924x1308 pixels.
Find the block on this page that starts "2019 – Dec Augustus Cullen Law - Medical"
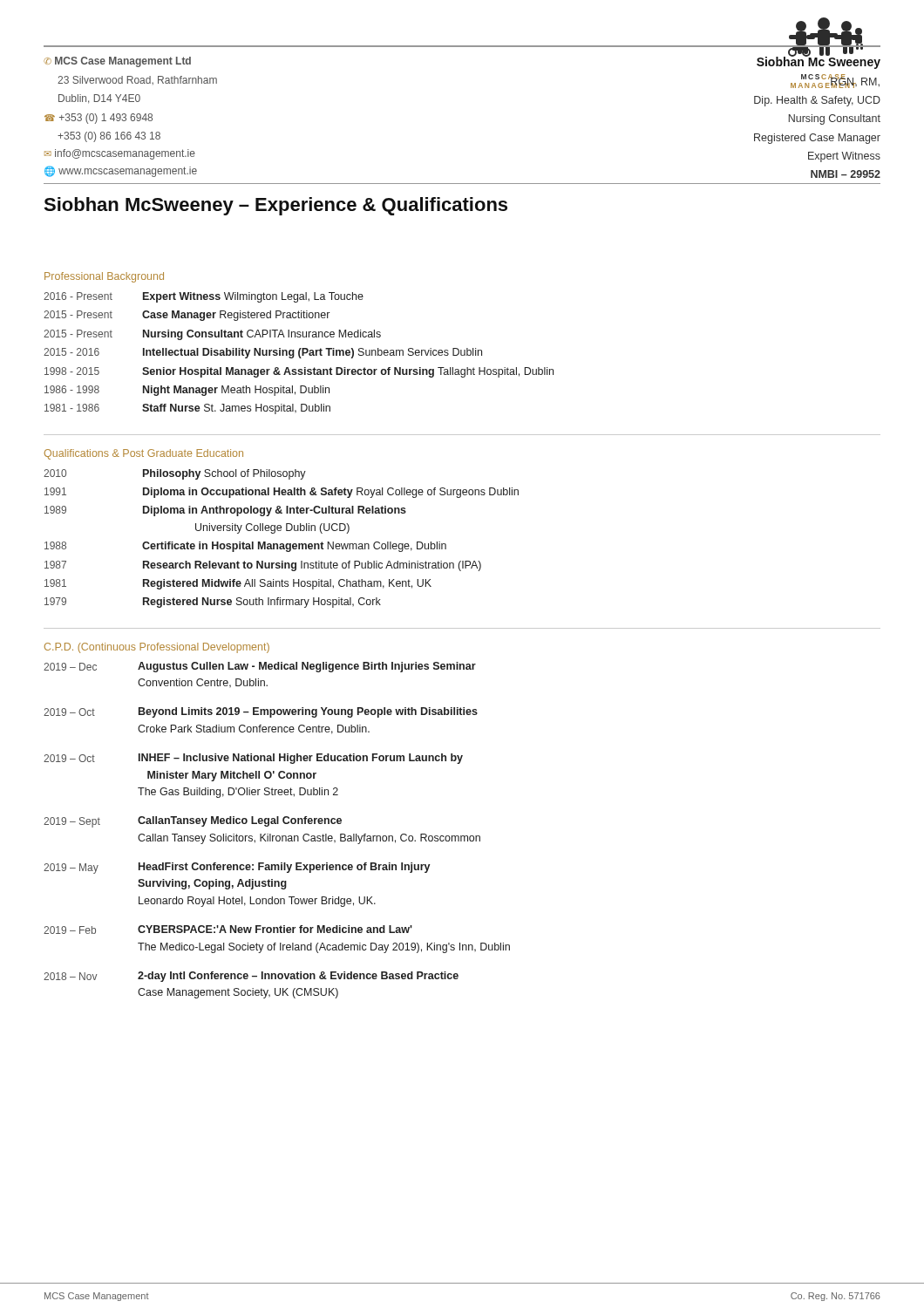[x=462, y=675]
